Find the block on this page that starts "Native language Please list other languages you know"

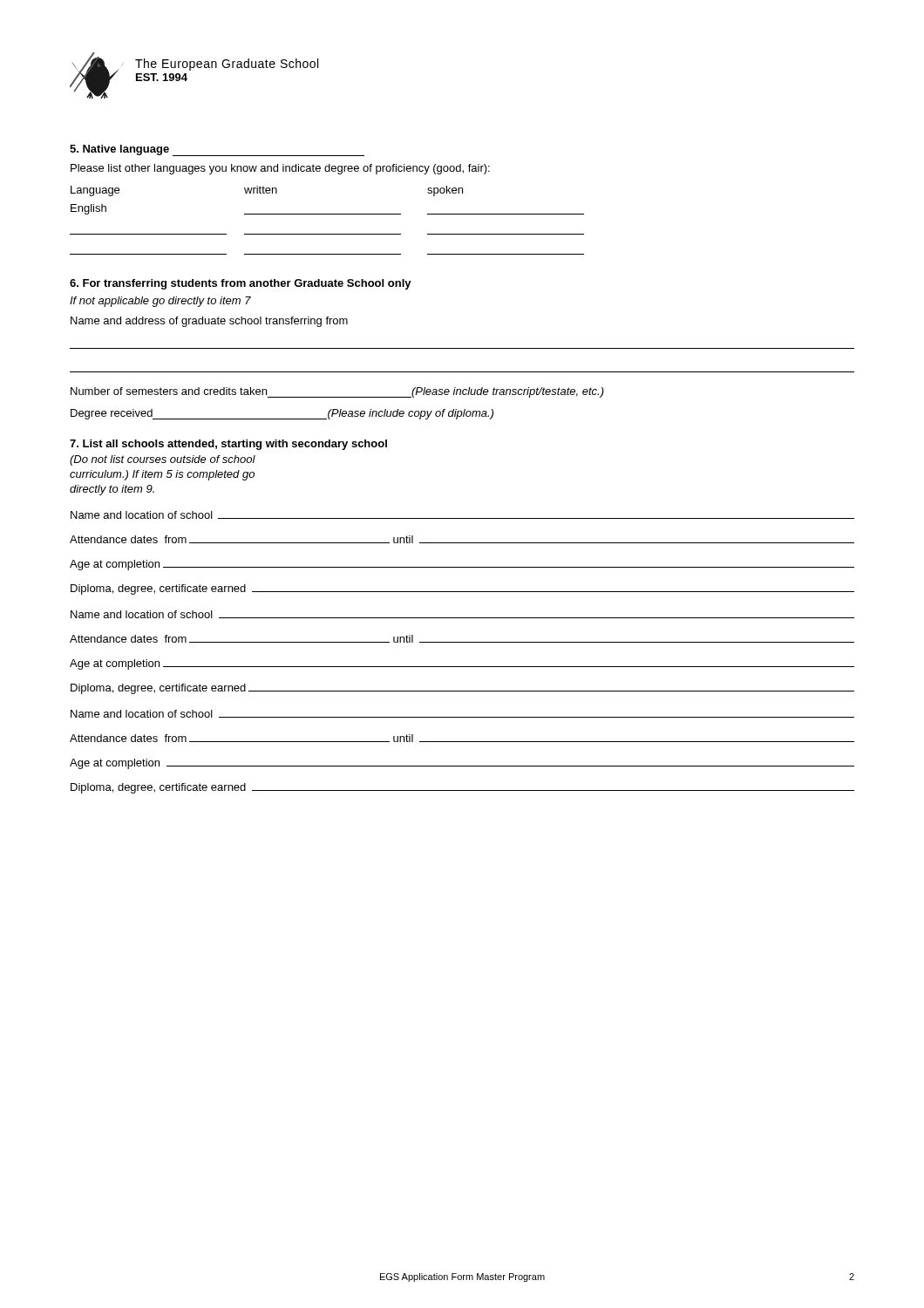point(462,198)
